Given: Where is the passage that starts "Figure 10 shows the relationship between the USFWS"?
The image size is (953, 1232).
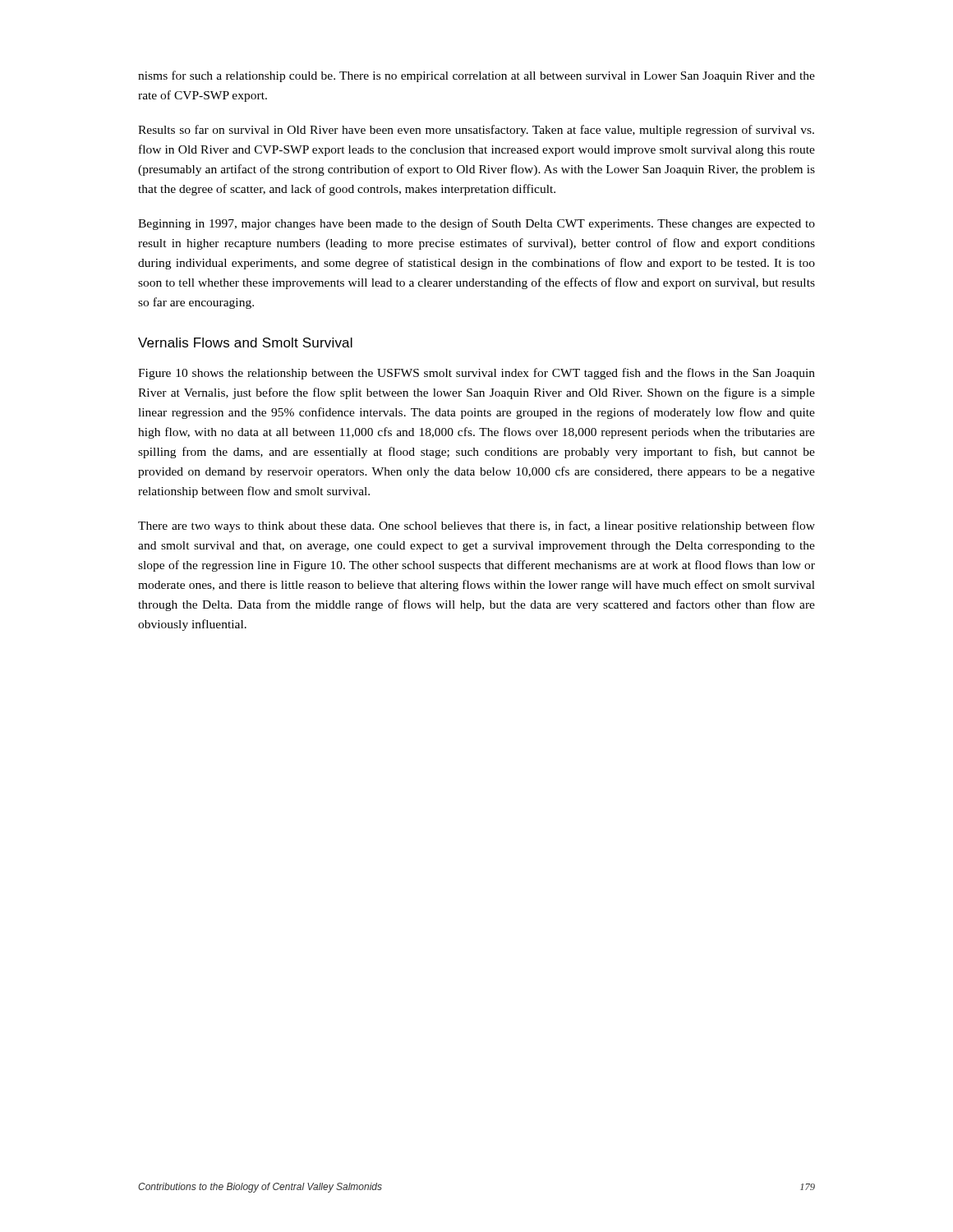Looking at the screenshot, I should (476, 432).
